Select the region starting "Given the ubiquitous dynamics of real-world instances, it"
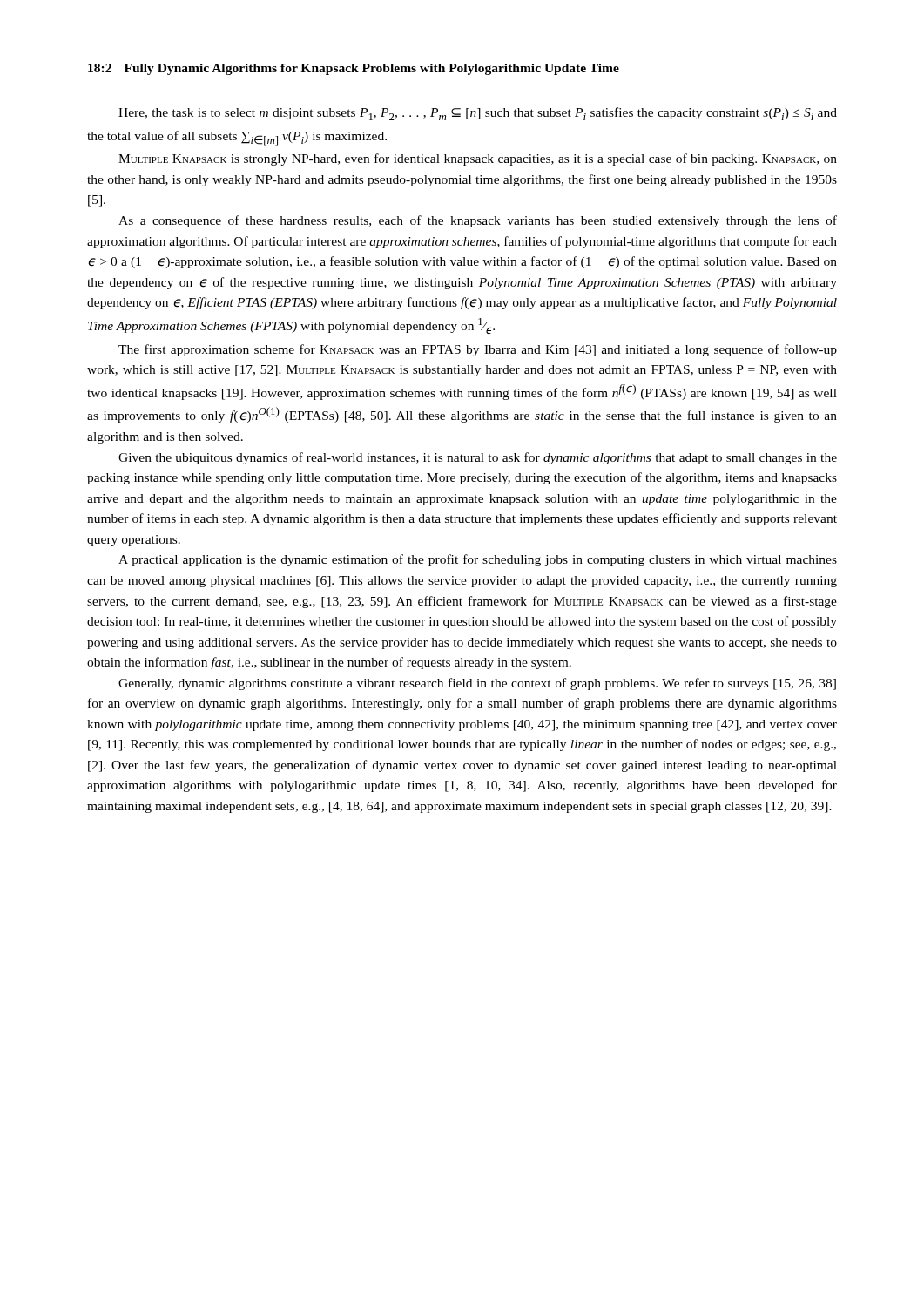Image resolution: width=924 pixels, height=1307 pixels. [462, 498]
